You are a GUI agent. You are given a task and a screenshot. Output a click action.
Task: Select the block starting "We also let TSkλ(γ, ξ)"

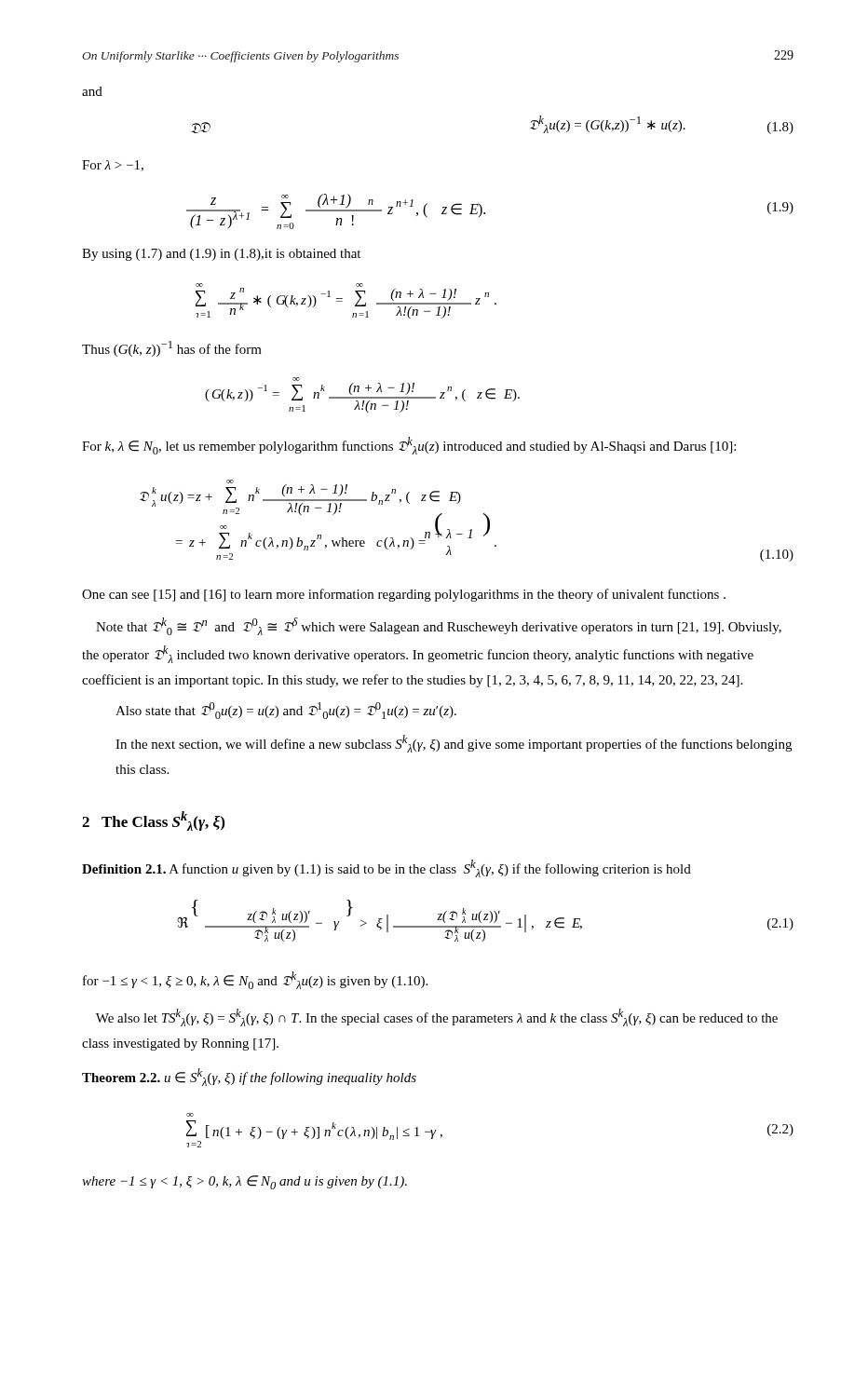430,1029
